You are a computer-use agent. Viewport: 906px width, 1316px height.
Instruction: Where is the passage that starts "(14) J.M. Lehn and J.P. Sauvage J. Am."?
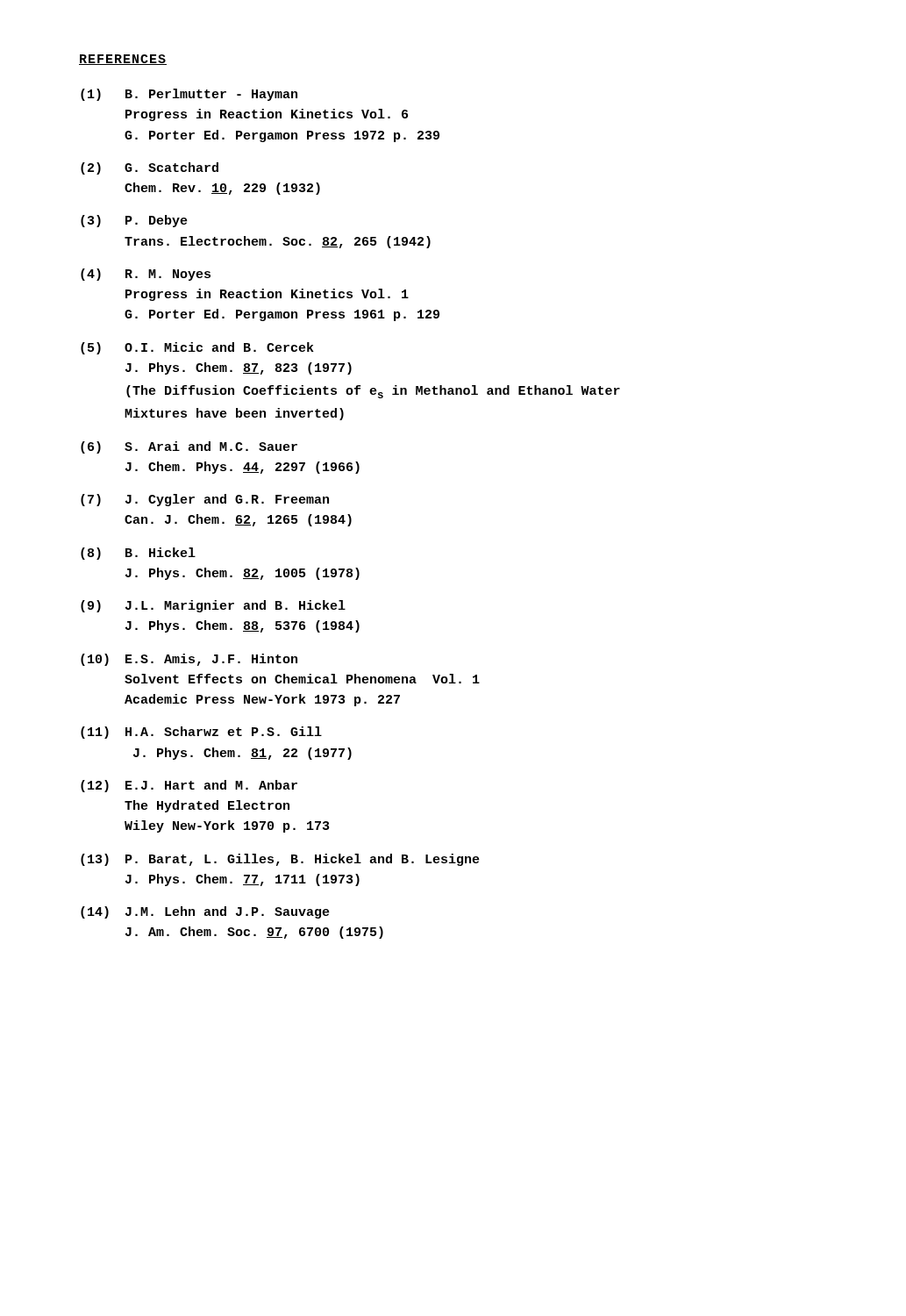pos(205,912)
